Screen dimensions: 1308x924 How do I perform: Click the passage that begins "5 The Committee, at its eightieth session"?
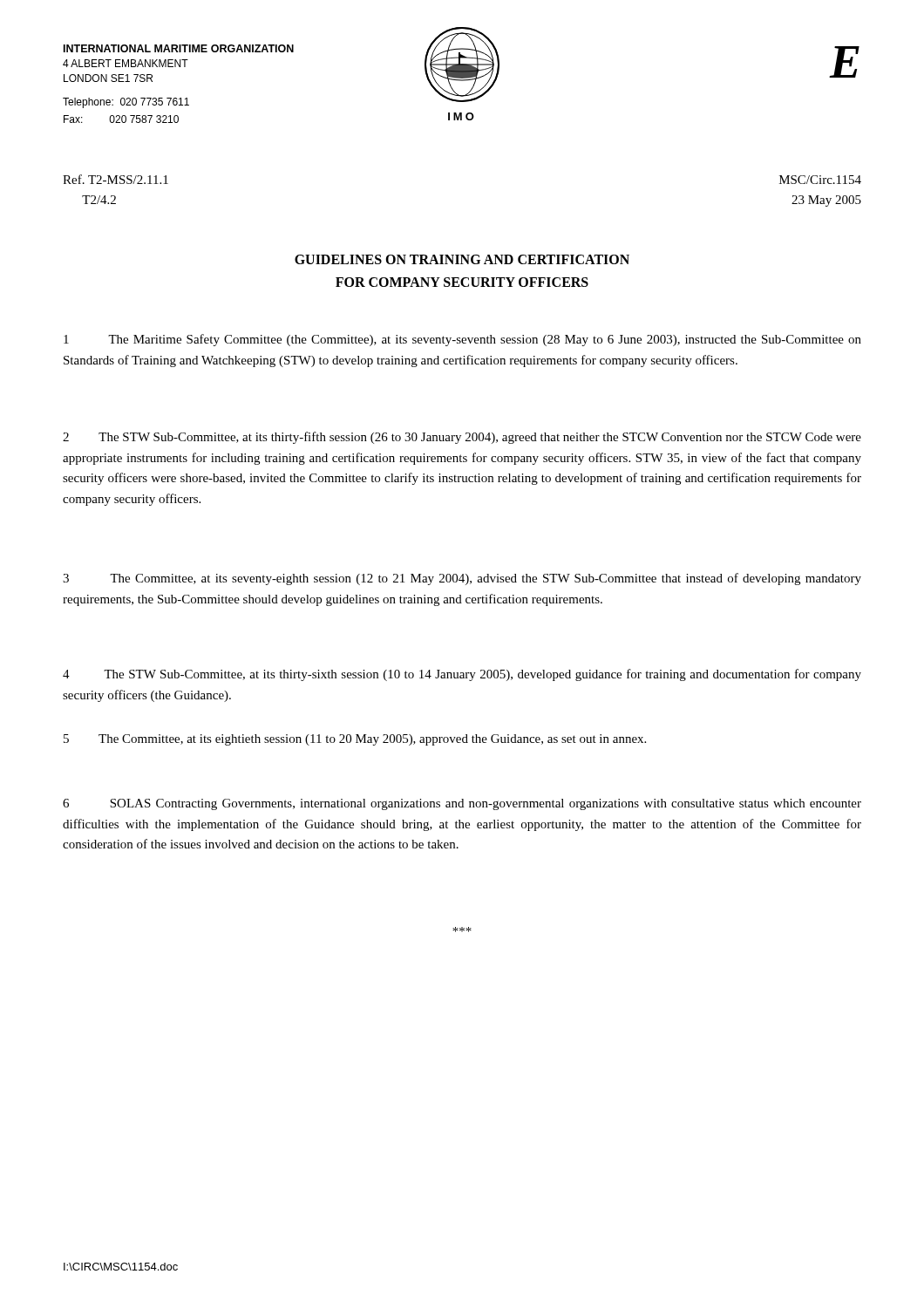(x=355, y=739)
